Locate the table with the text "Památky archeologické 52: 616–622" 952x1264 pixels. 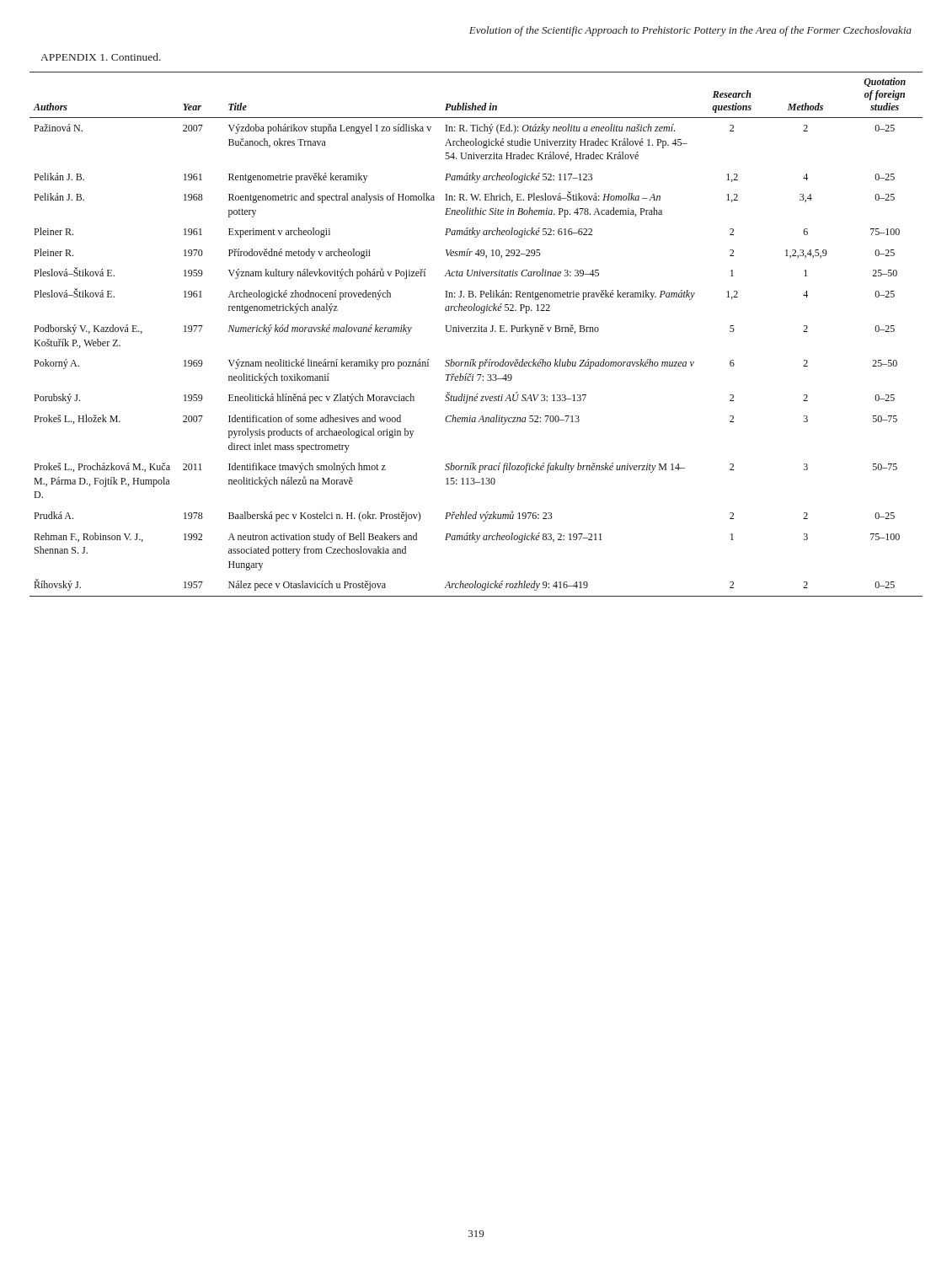tap(476, 643)
